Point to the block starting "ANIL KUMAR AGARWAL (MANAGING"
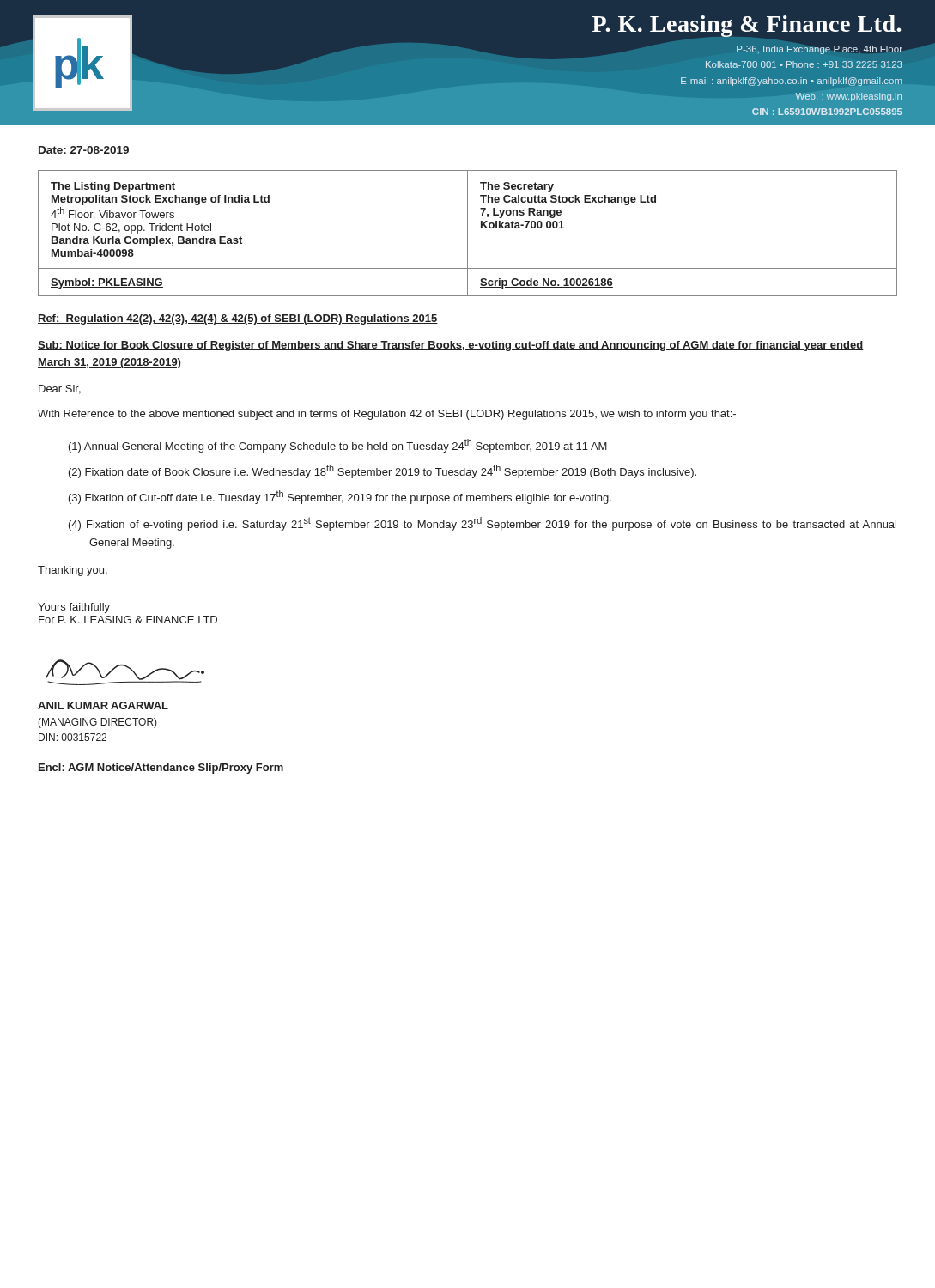Viewport: 935px width, 1288px height. click(x=103, y=705)
